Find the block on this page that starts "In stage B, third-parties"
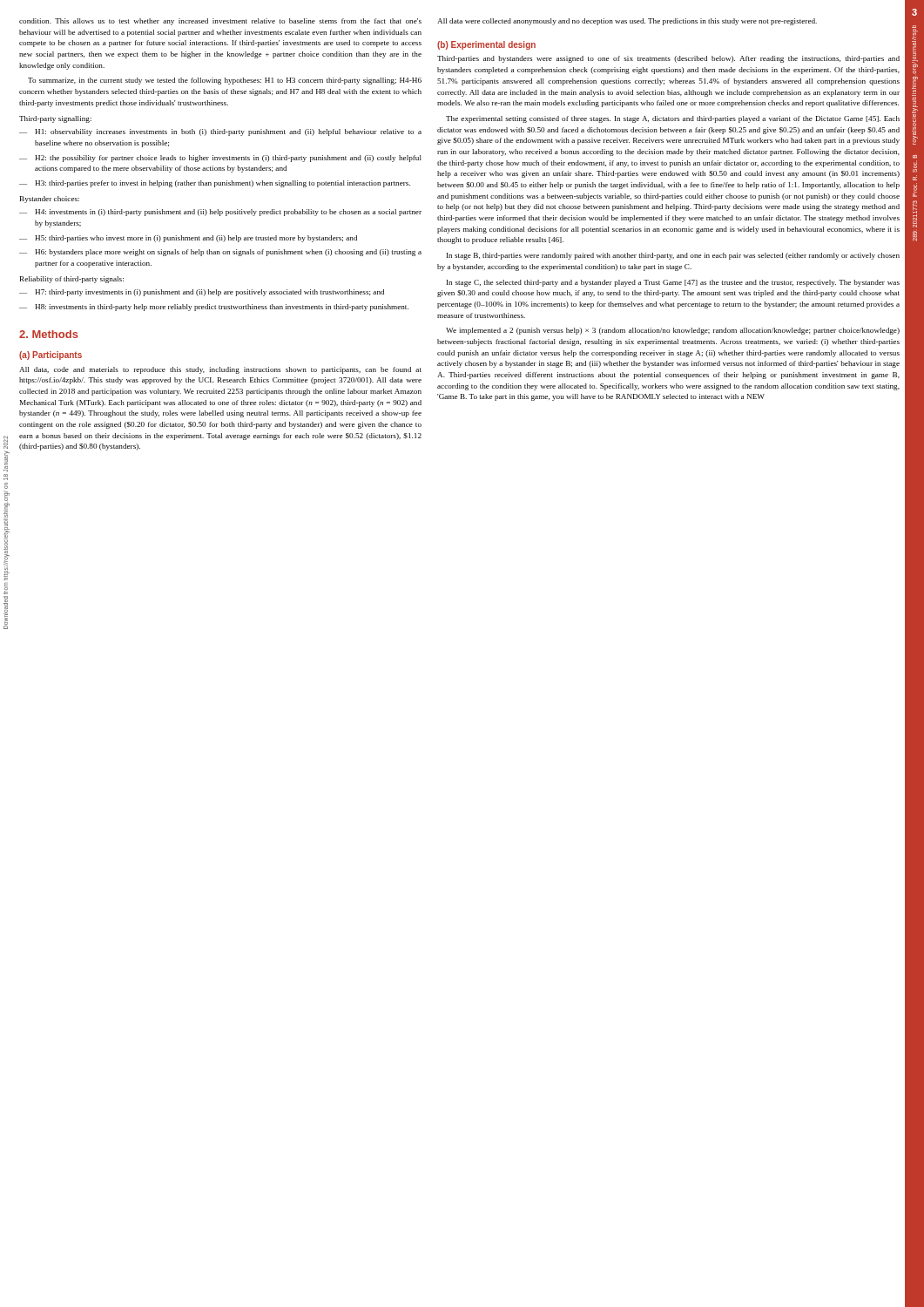The width and height of the screenshot is (924, 1307). pos(668,261)
